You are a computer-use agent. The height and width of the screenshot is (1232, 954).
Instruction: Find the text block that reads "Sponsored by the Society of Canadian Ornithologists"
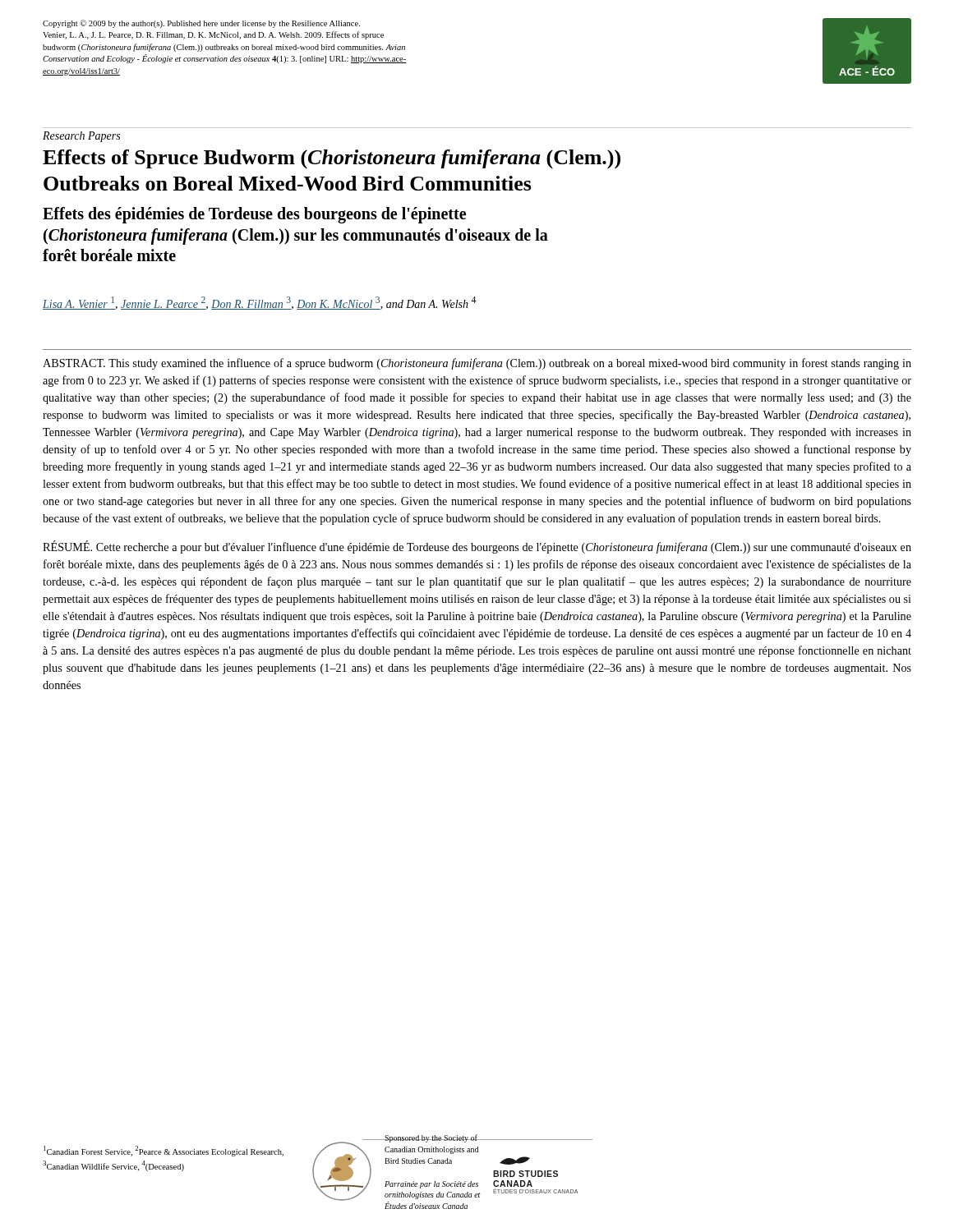coord(432,1172)
